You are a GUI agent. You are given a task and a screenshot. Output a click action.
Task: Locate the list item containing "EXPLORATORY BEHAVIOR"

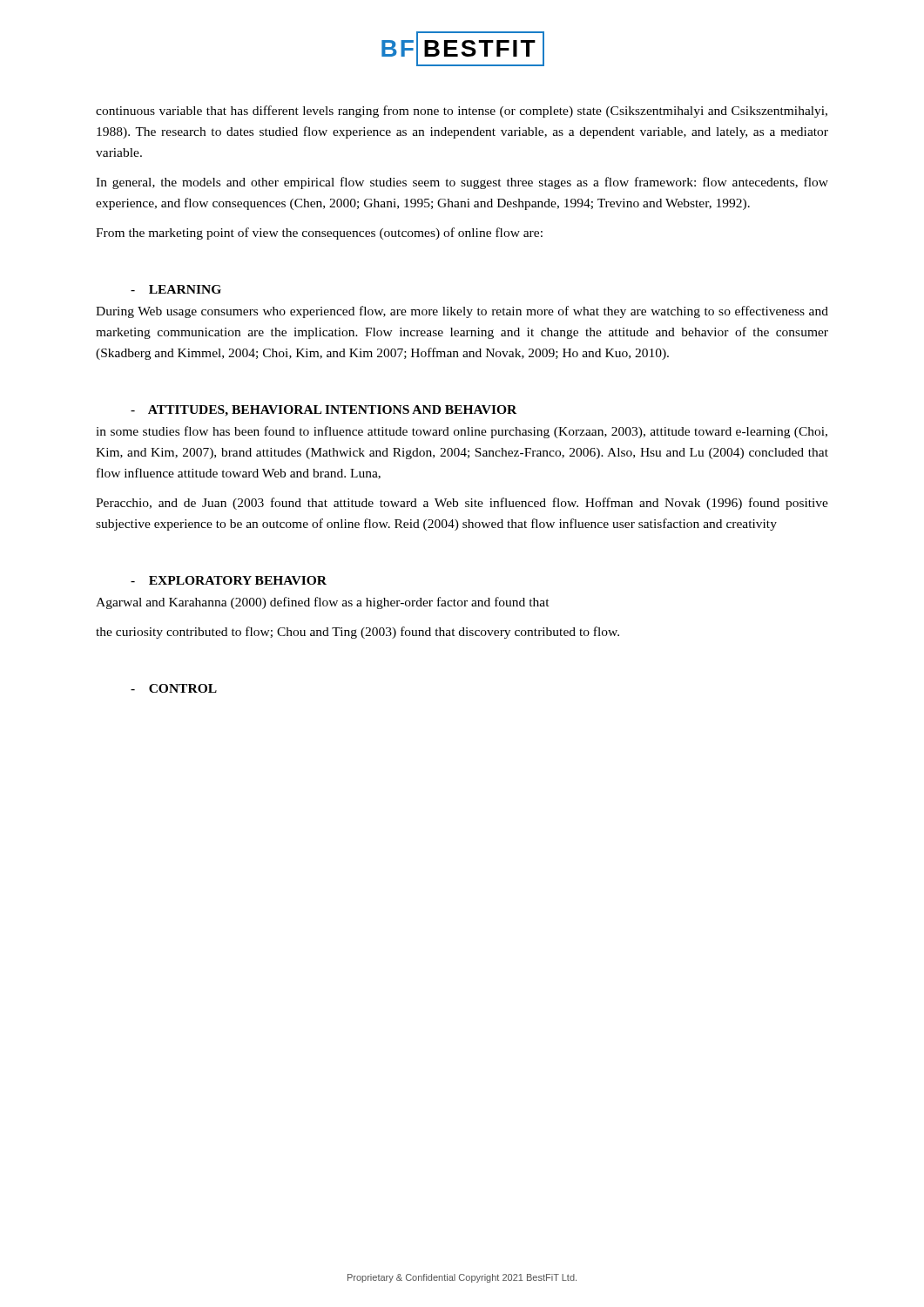click(229, 580)
